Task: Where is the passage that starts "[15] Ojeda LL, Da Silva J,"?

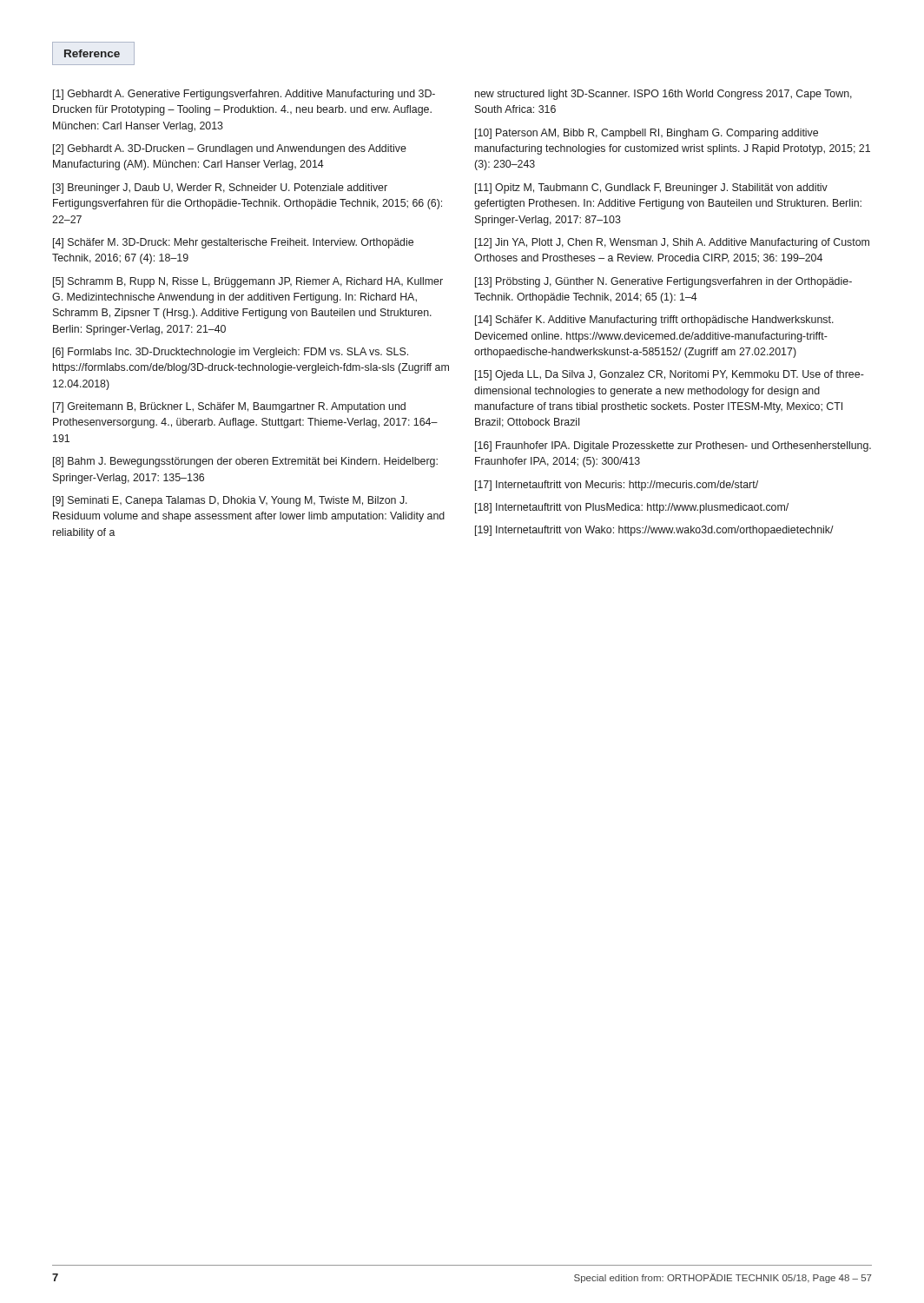Action: pyautogui.click(x=669, y=399)
